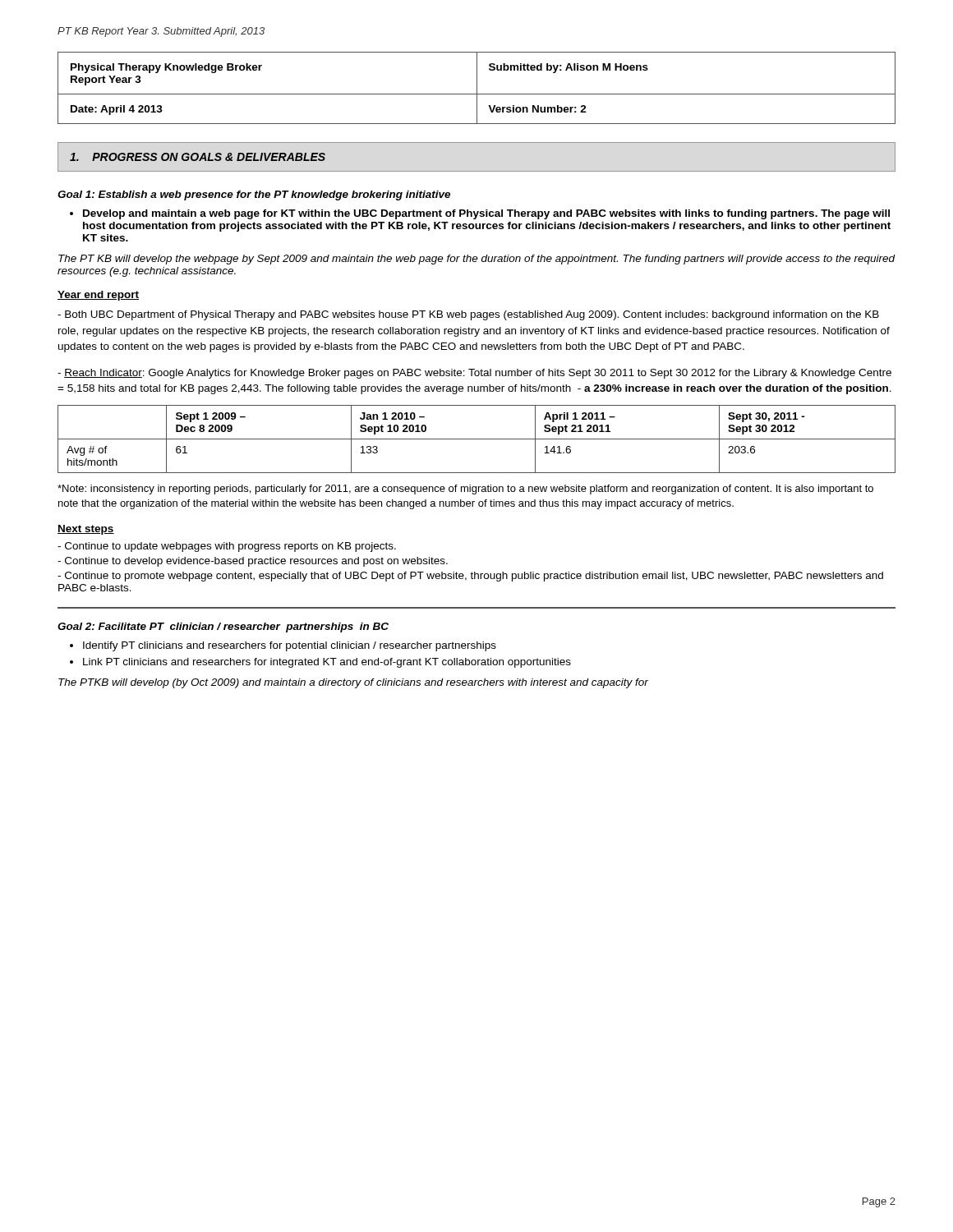Locate the block of text that opens with "Identify PT clinicians and researchers for potential"
The image size is (953, 1232).
tap(476, 654)
